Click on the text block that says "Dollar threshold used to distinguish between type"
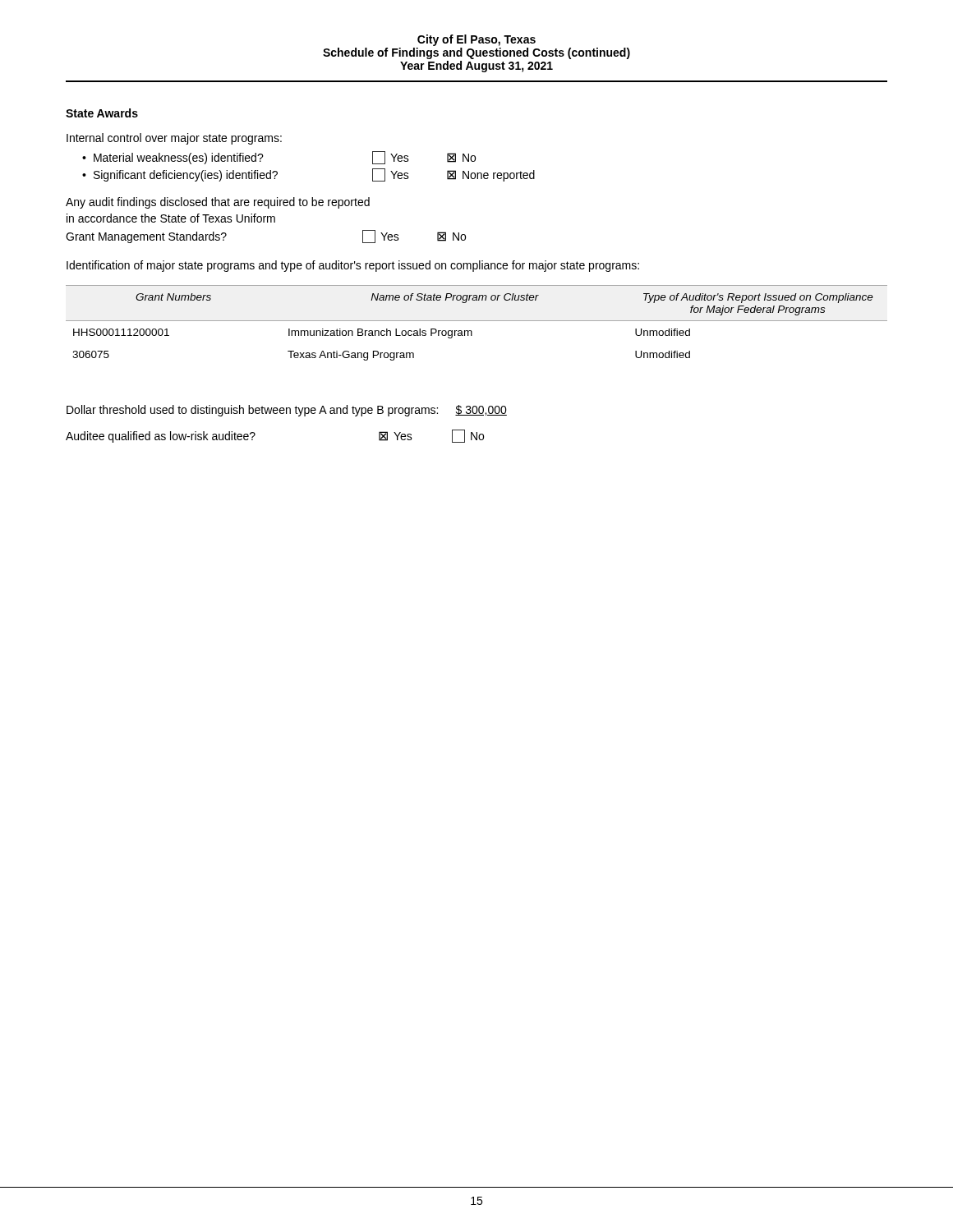Screen dimensions: 1232x953 pyautogui.click(x=286, y=410)
